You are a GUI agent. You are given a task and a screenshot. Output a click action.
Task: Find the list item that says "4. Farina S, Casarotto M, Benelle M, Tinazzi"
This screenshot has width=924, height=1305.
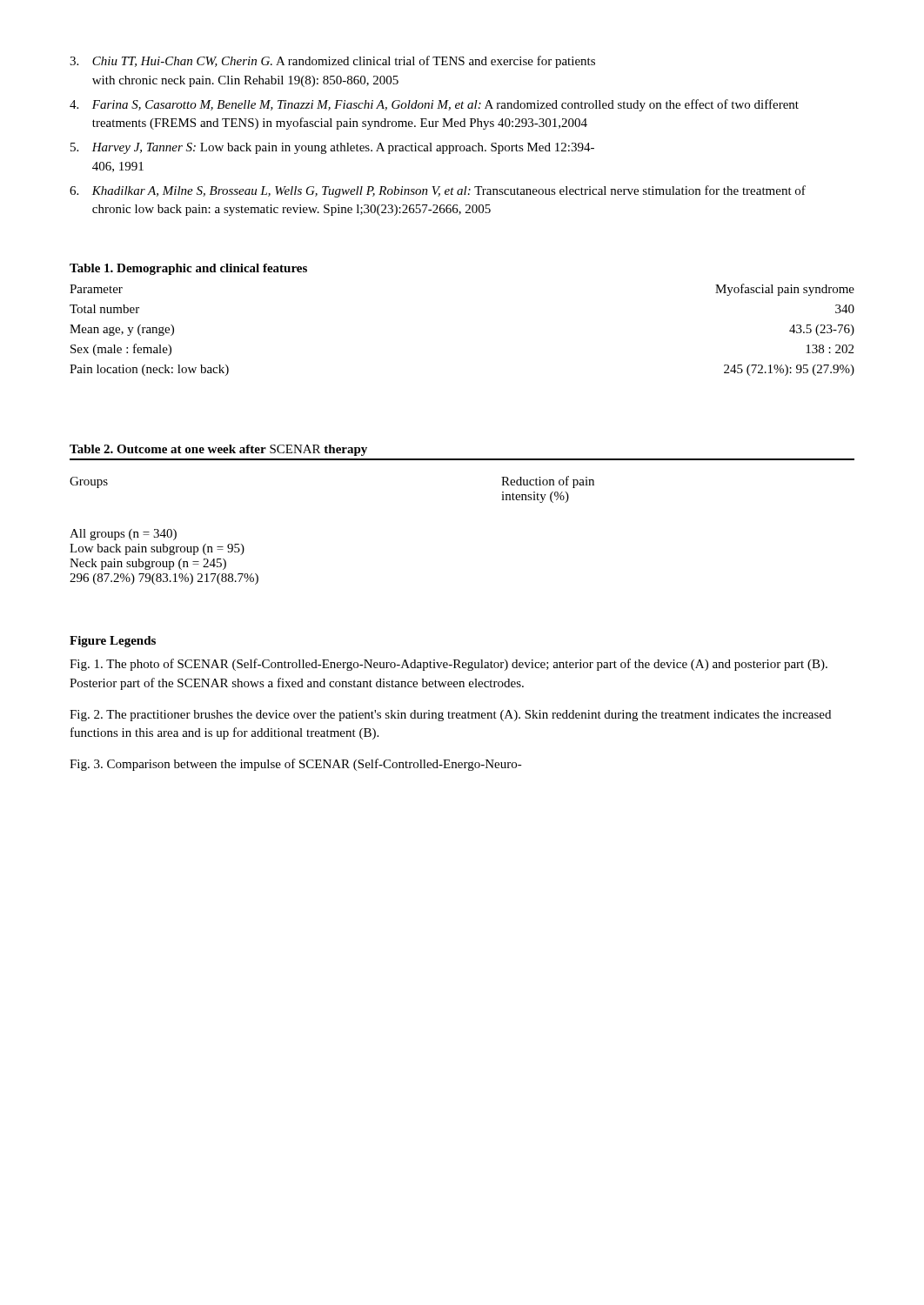point(455,114)
